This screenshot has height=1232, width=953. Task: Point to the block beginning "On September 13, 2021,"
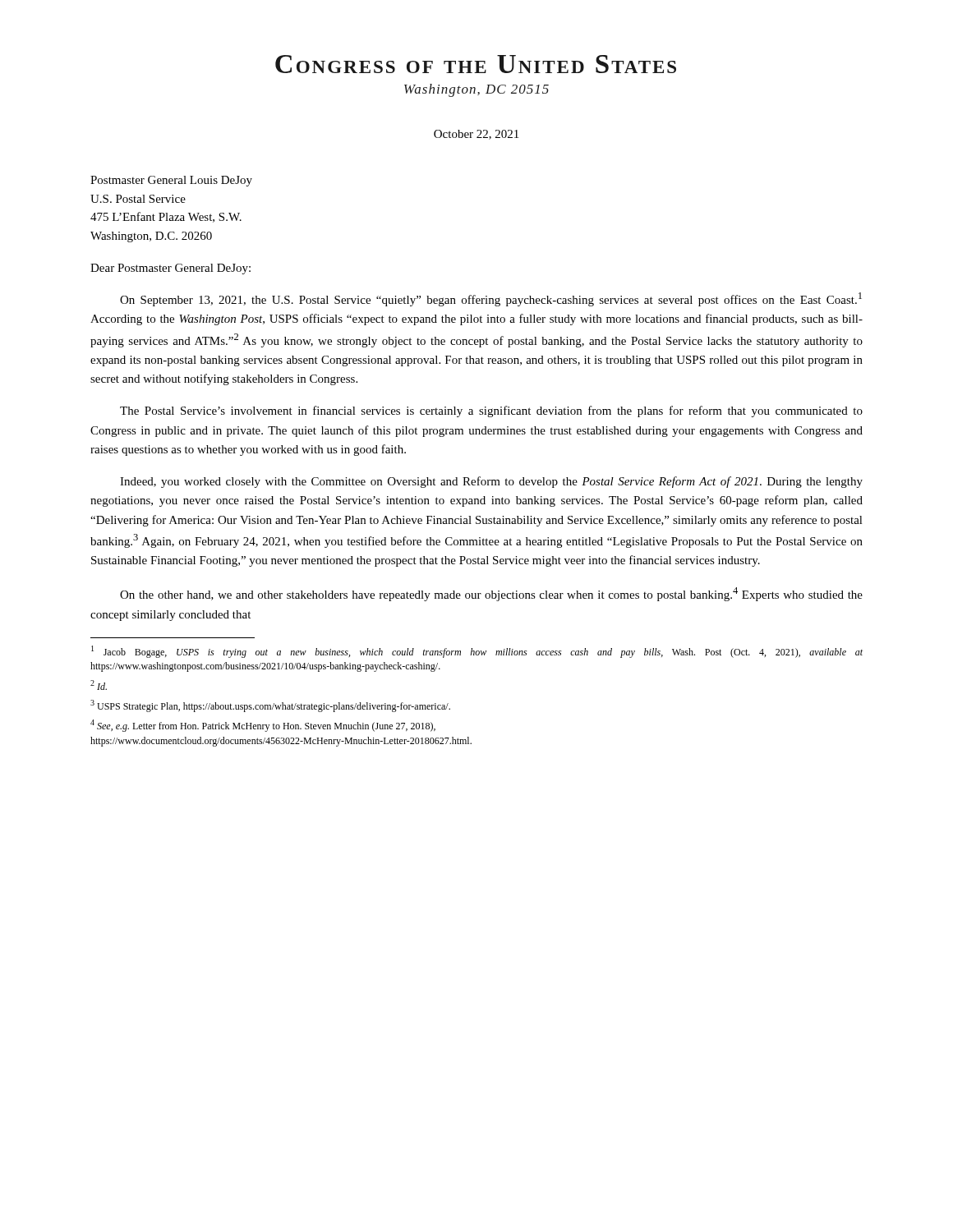click(x=476, y=338)
